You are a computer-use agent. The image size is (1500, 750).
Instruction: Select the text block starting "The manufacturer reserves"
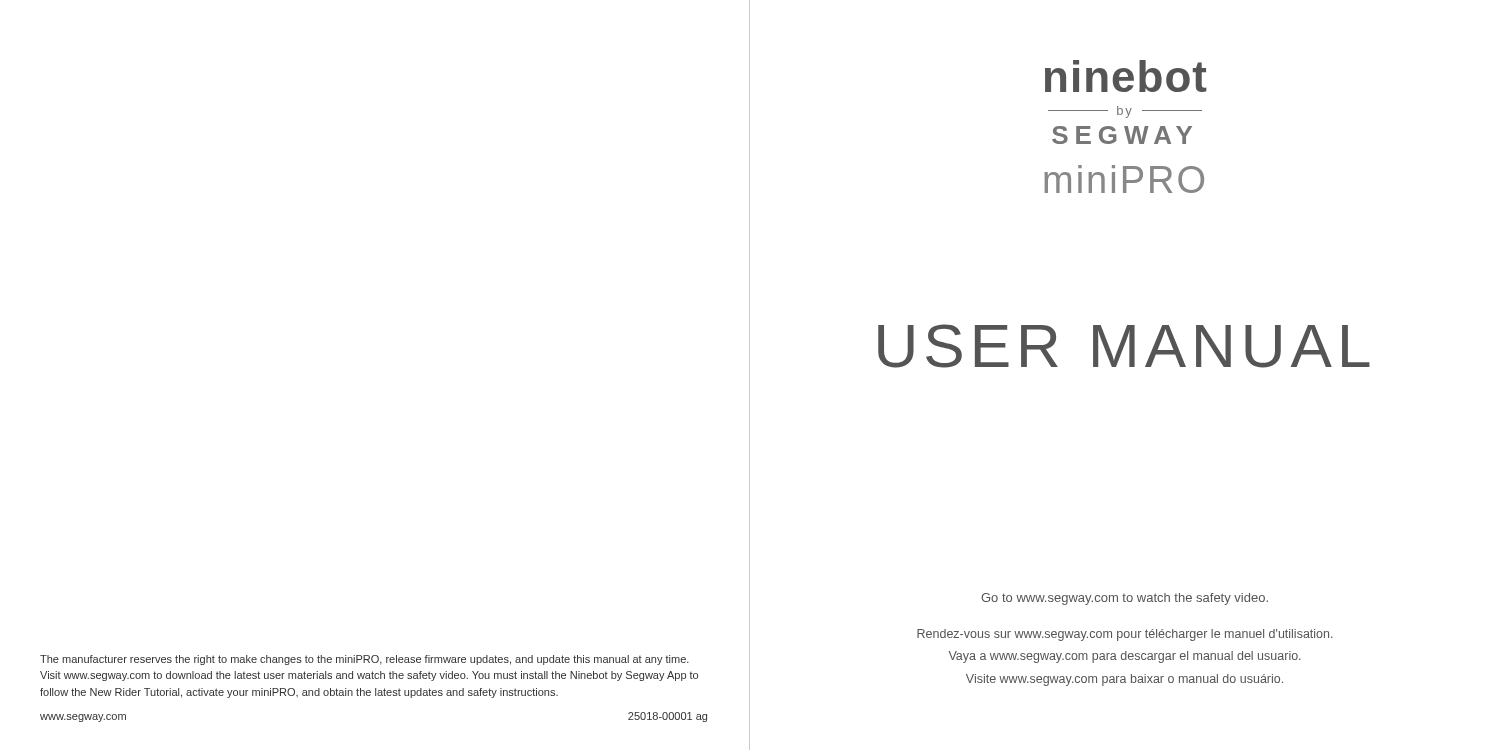pyautogui.click(x=369, y=675)
